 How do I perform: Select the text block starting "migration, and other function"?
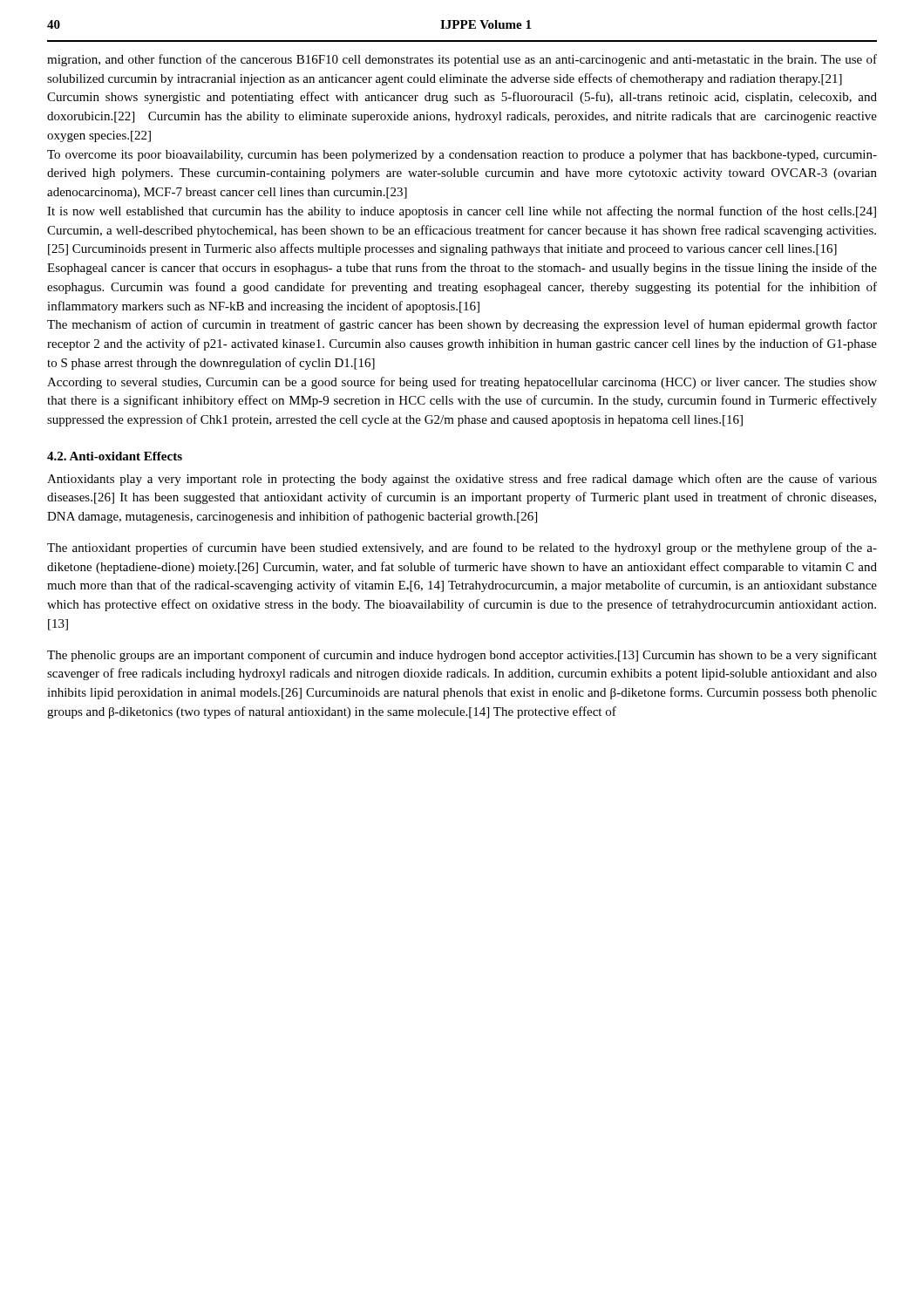462,240
